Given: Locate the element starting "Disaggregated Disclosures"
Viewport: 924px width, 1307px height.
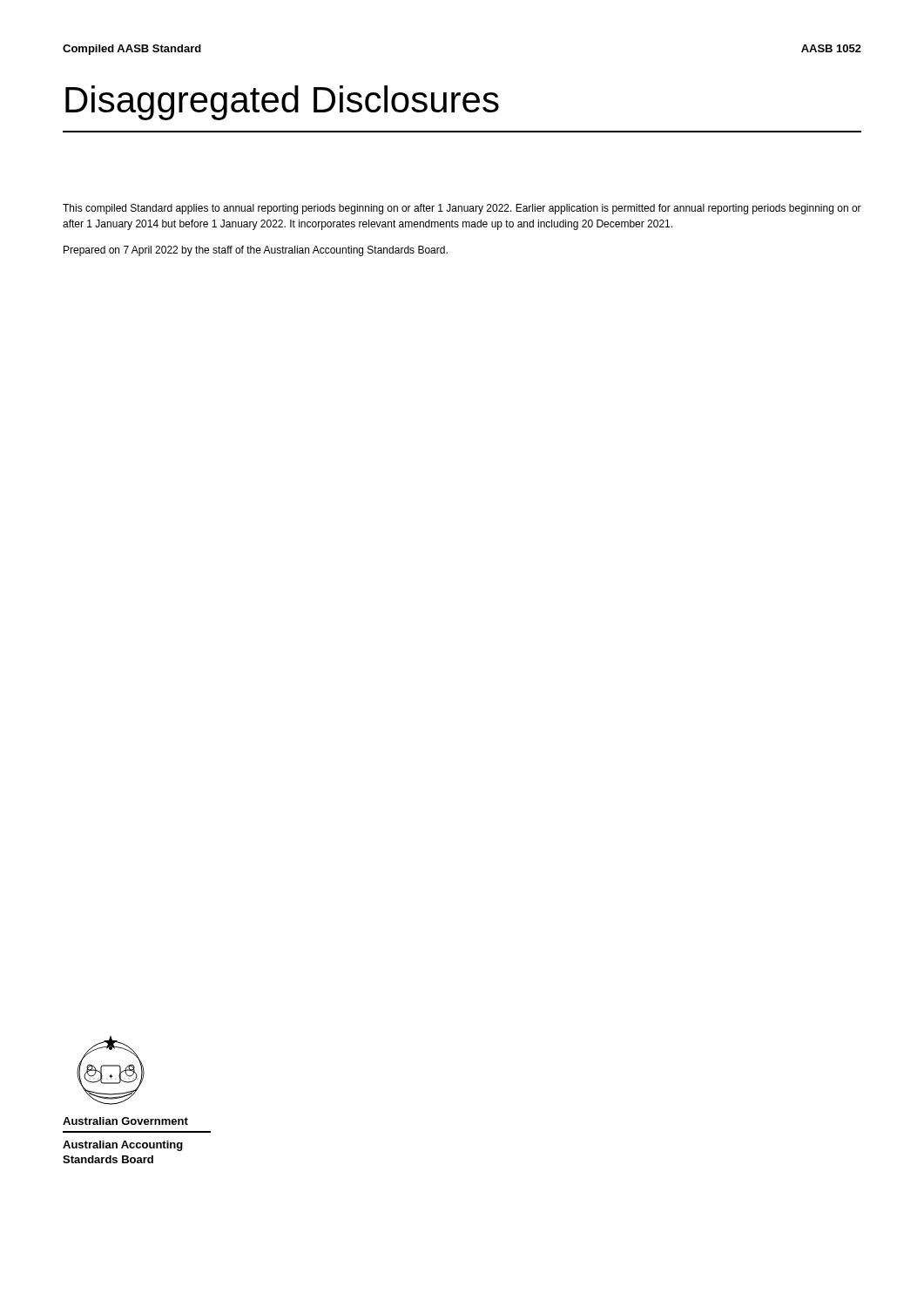Looking at the screenshot, I should 462,100.
